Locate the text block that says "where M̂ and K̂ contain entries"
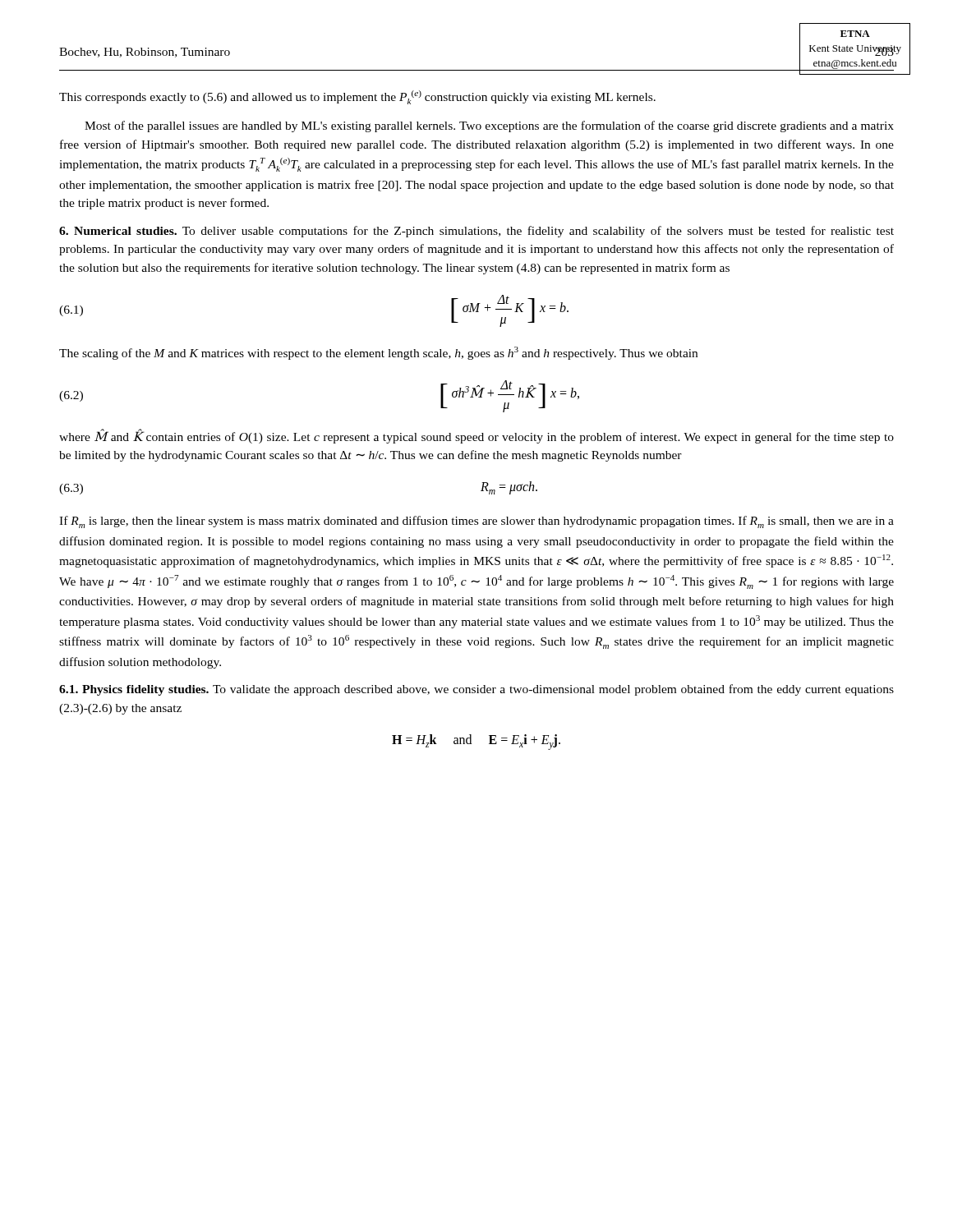This screenshot has height=1232, width=953. [x=476, y=446]
